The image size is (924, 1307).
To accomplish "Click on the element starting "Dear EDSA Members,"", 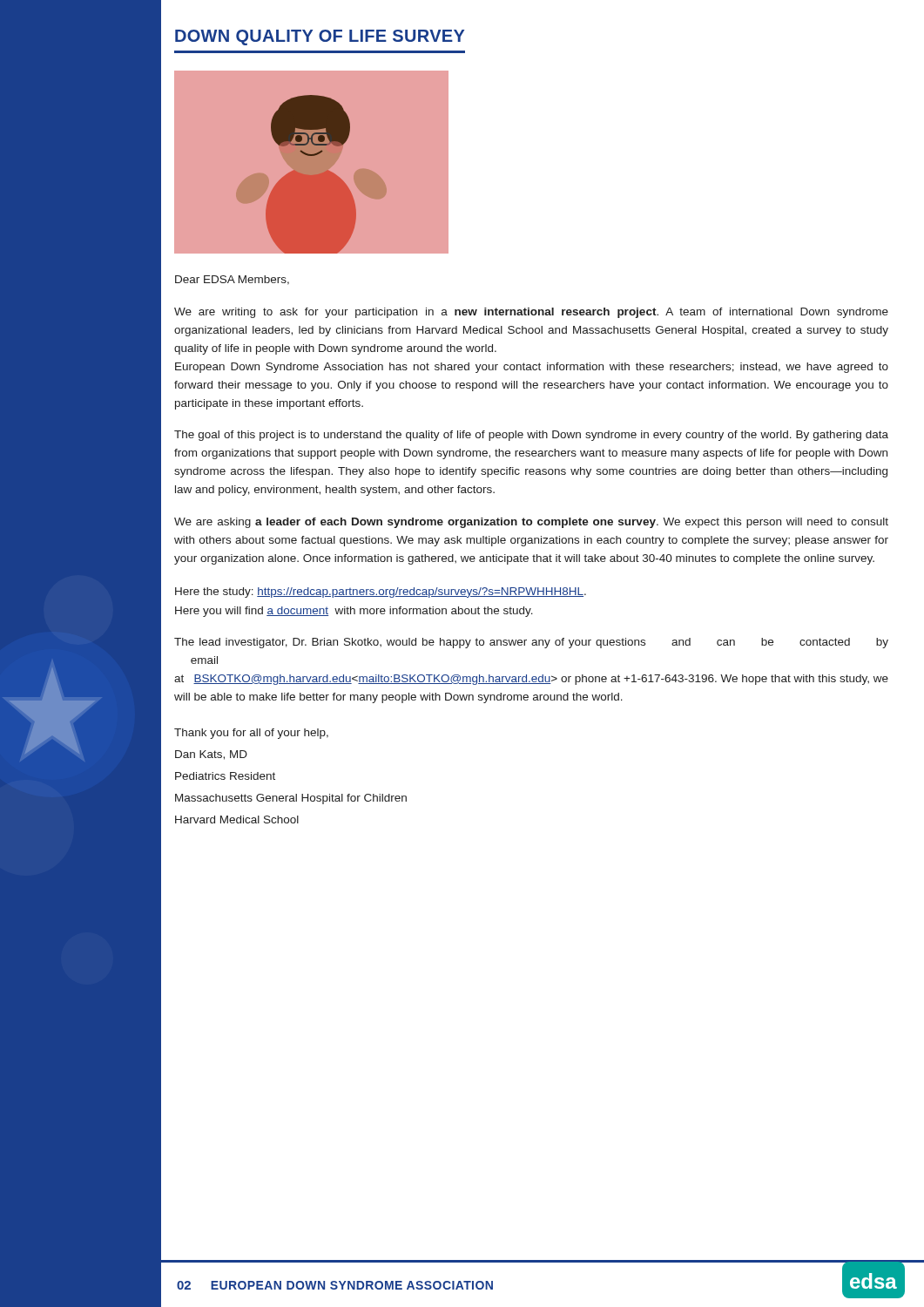I will [x=232, y=279].
